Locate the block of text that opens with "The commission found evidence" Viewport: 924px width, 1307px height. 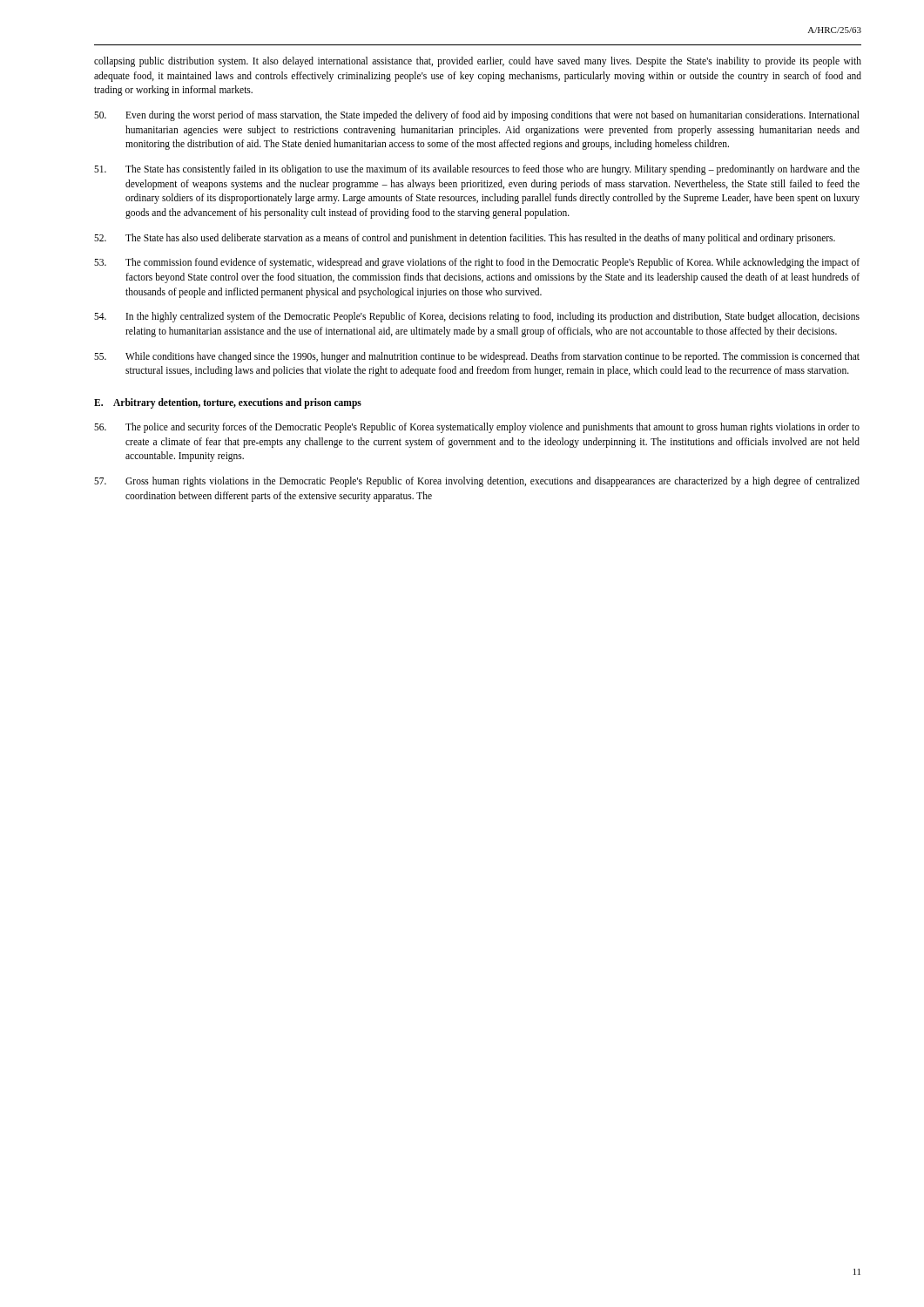pos(477,277)
